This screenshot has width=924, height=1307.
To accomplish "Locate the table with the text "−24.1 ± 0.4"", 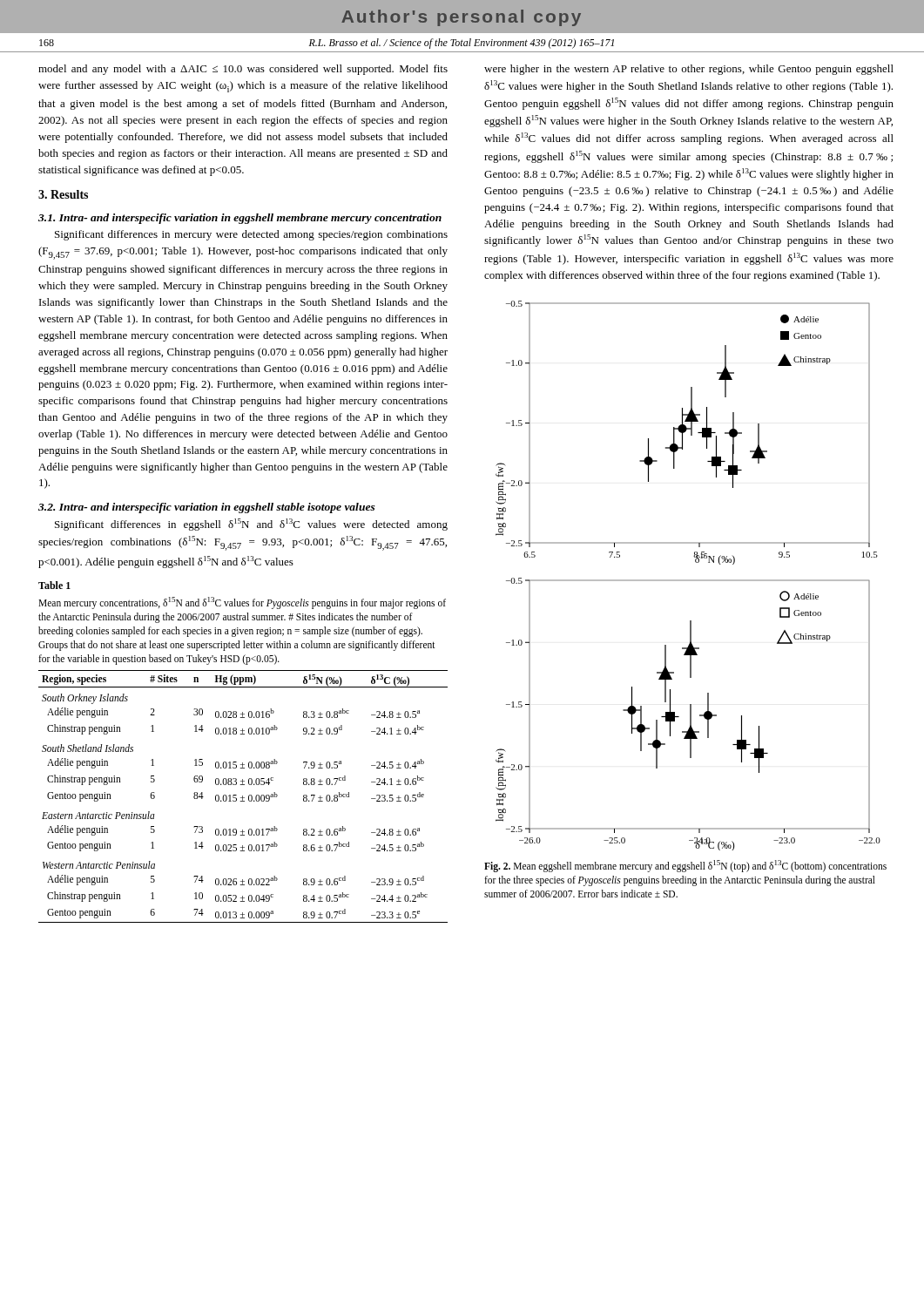I will tap(243, 796).
